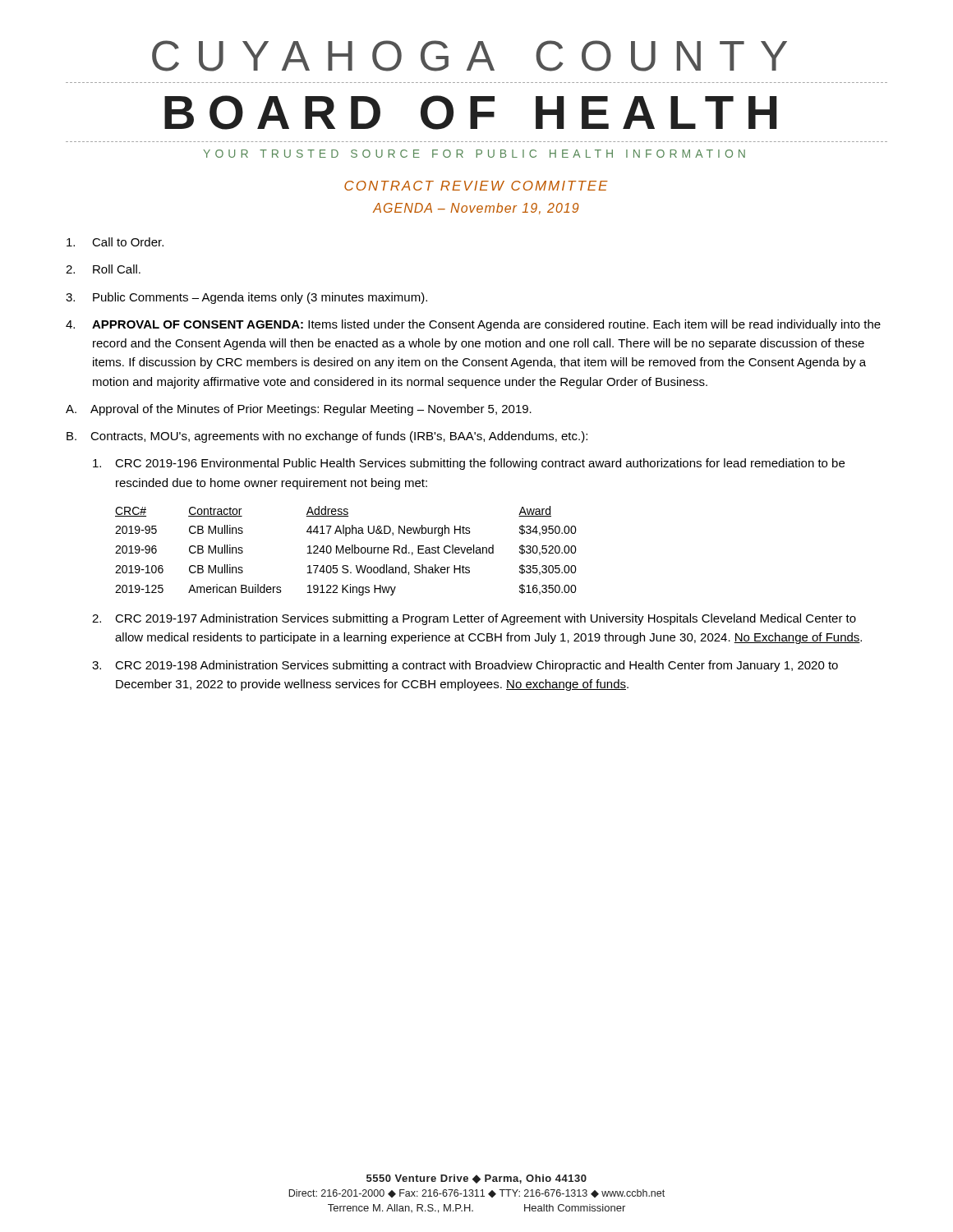
Task: Point to the element starting "2. Roll Call."
Action: pos(104,269)
